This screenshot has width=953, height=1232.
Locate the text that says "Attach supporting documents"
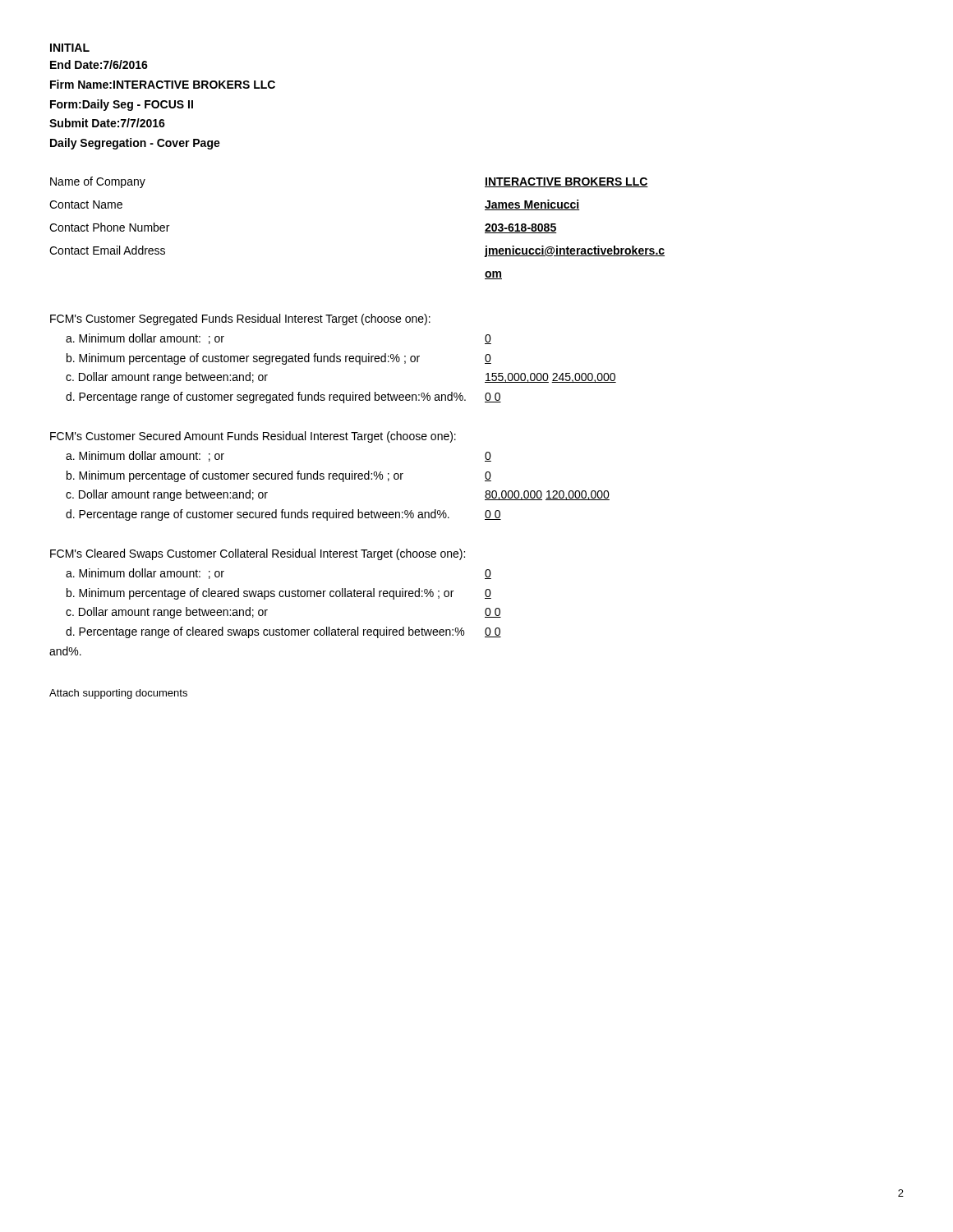(118, 693)
